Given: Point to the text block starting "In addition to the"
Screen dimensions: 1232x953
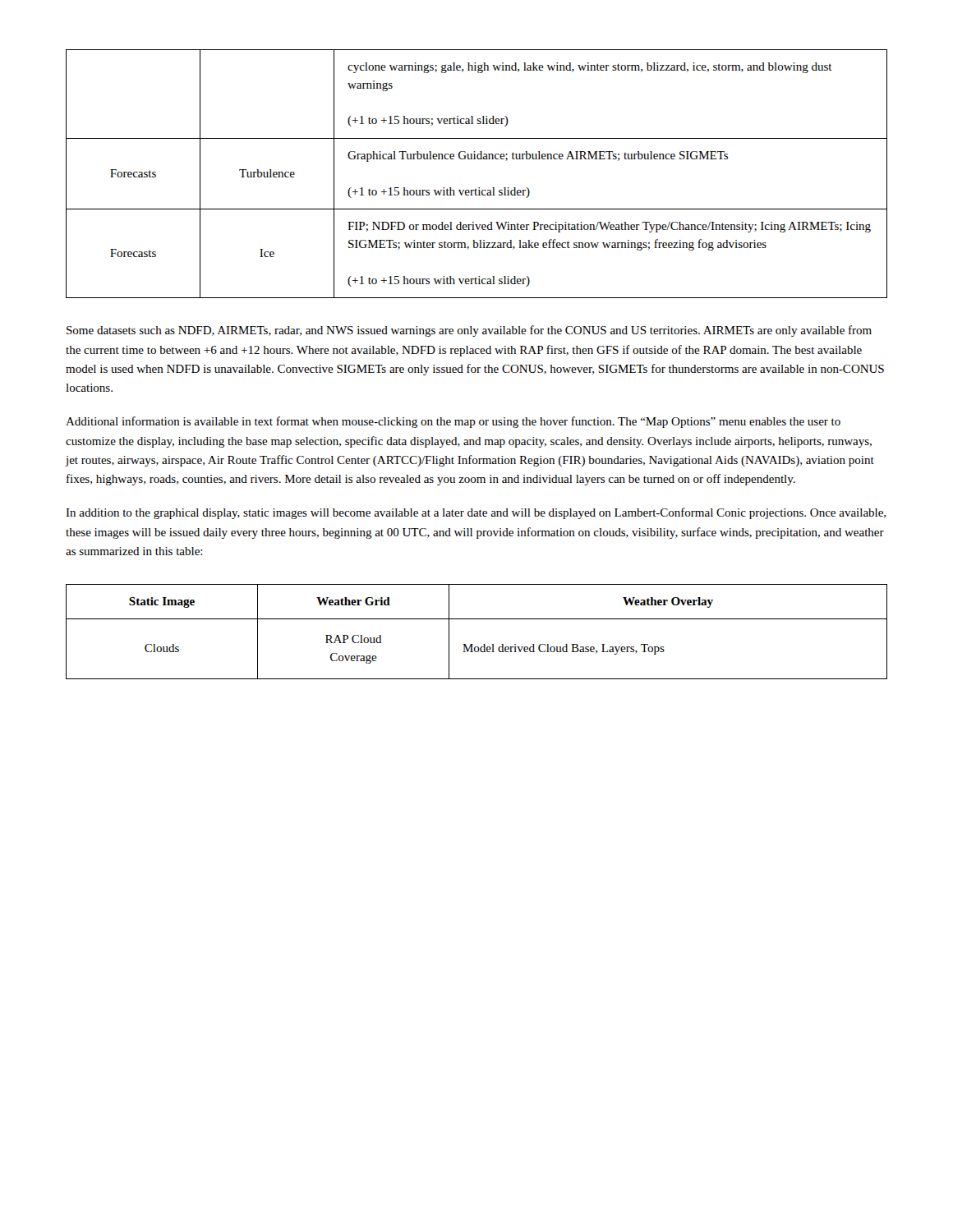Looking at the screenshot, I should click(476, 532).
